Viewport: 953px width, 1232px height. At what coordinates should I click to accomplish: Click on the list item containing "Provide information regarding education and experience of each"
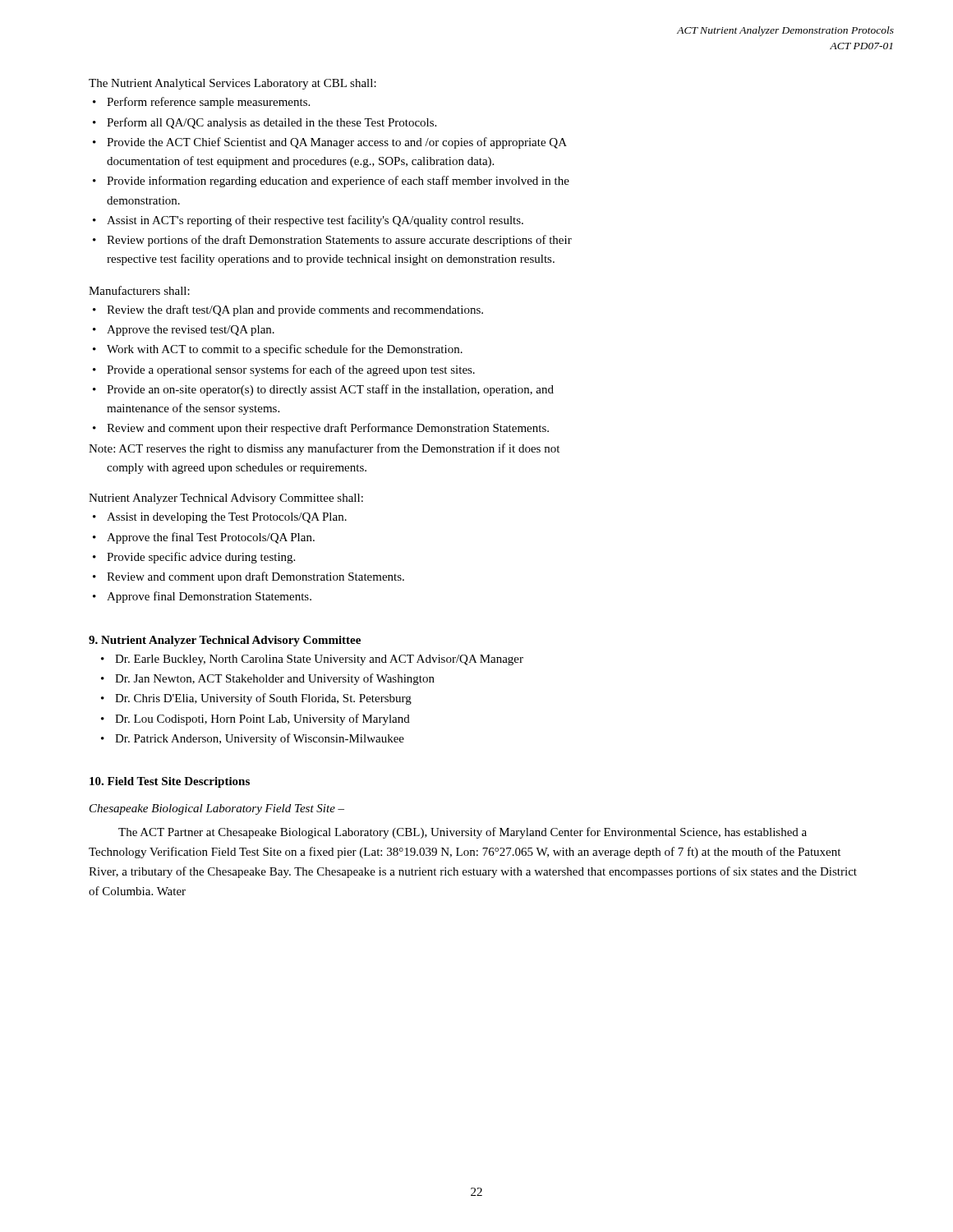click(x=338, y=190)
